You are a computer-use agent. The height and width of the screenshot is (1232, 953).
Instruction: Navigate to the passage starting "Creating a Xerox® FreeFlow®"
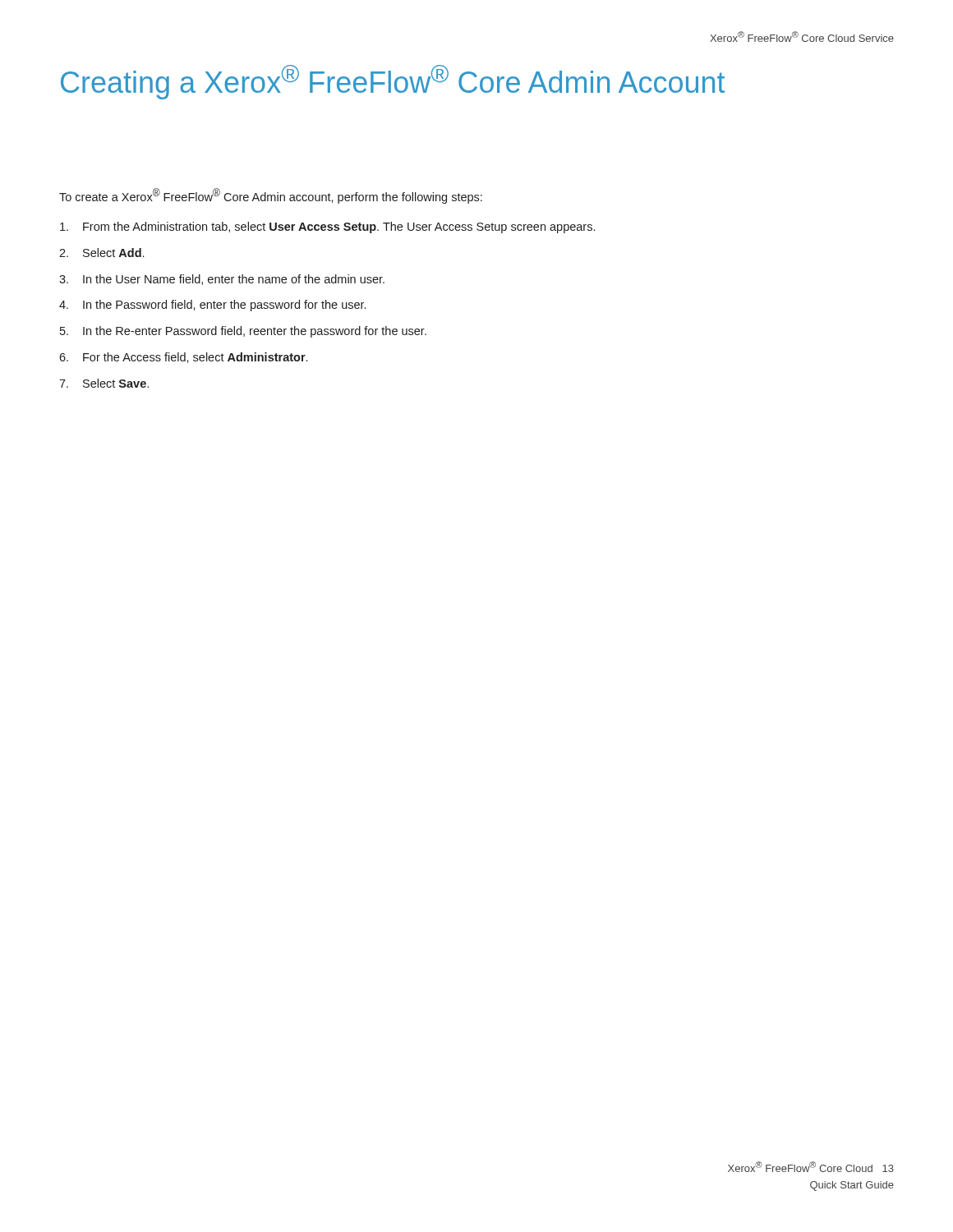[x=476, y=80]
